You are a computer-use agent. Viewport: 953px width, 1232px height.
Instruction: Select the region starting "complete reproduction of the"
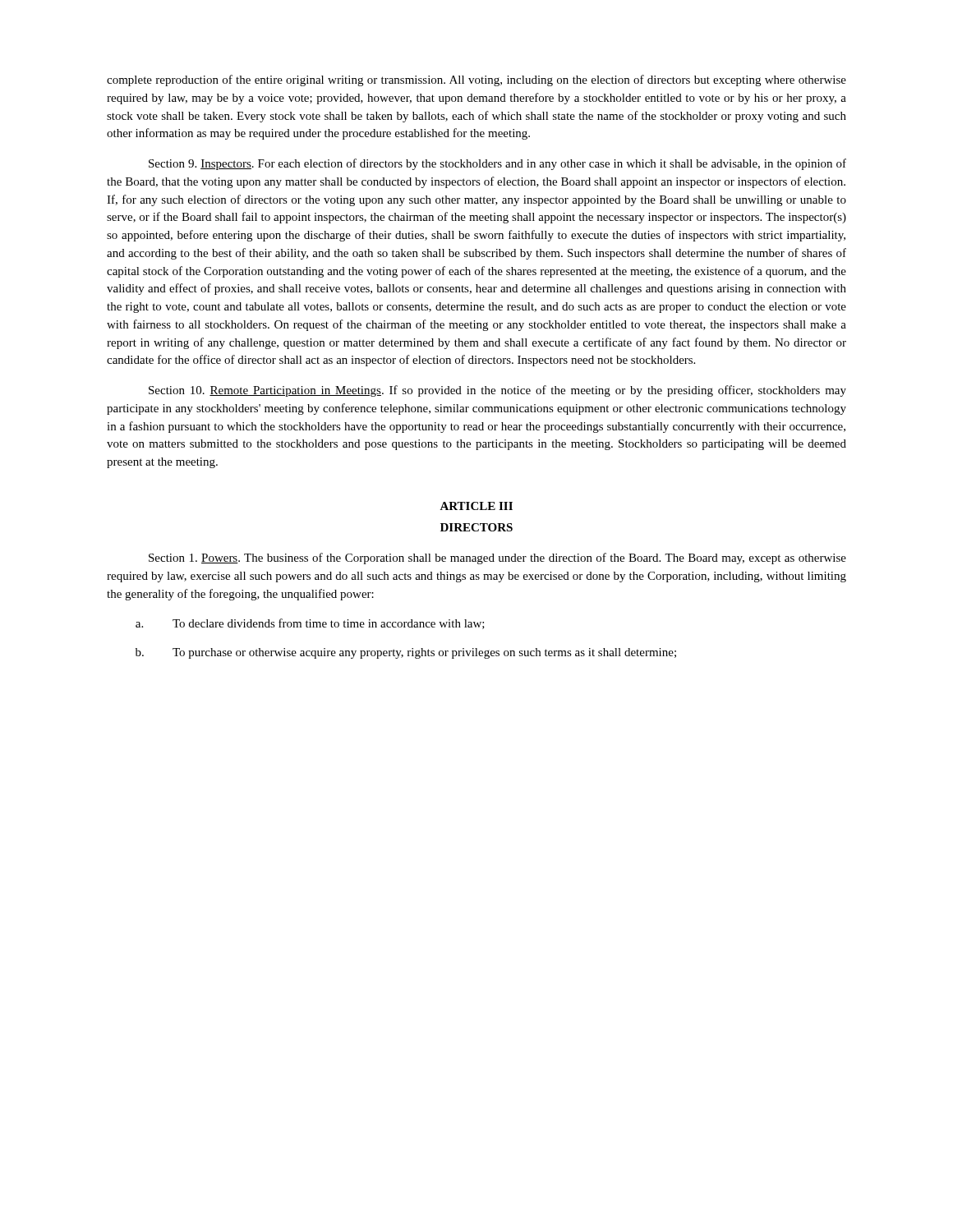coord(476,107)
